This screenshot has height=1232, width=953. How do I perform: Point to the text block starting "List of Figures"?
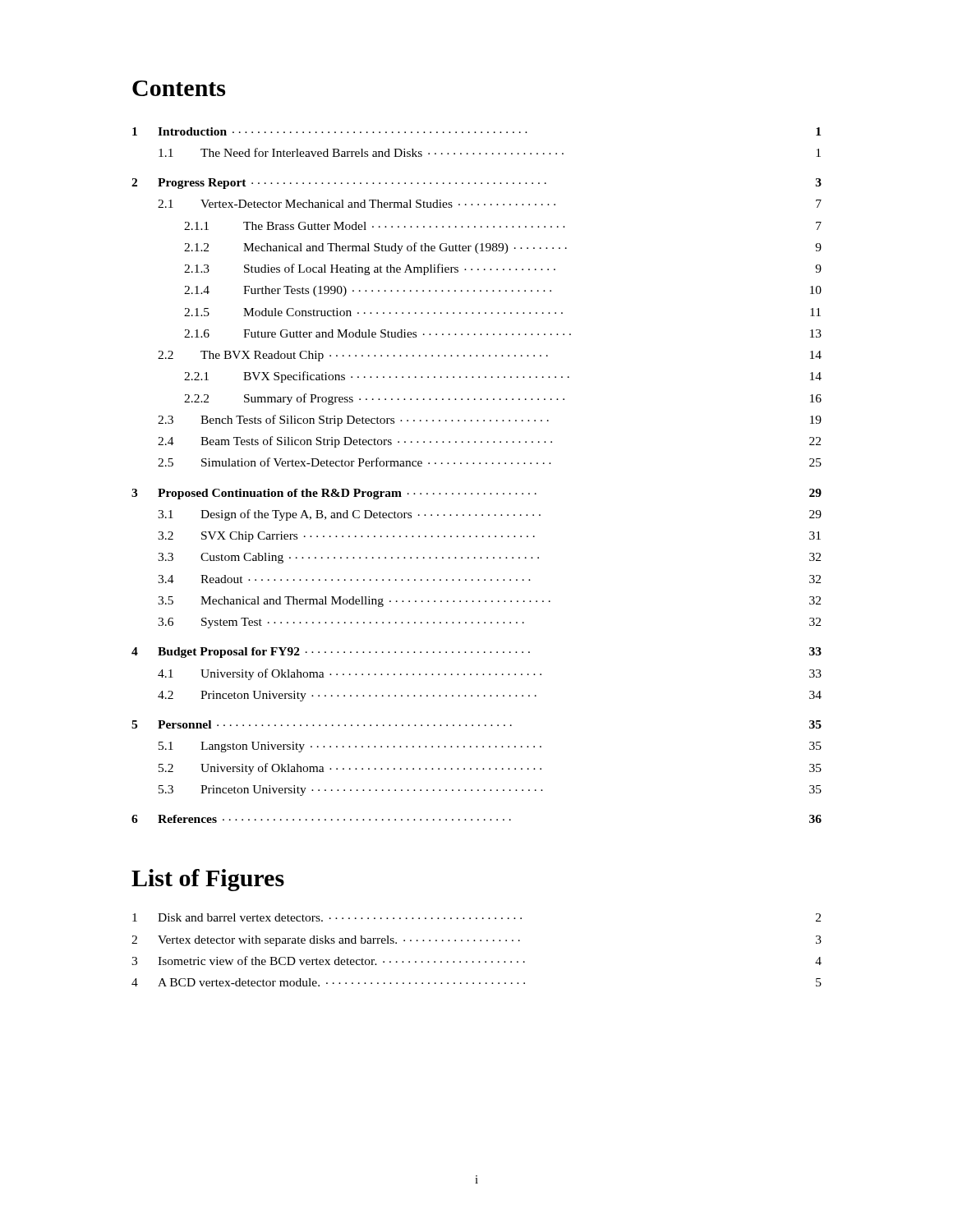point(208,880)
